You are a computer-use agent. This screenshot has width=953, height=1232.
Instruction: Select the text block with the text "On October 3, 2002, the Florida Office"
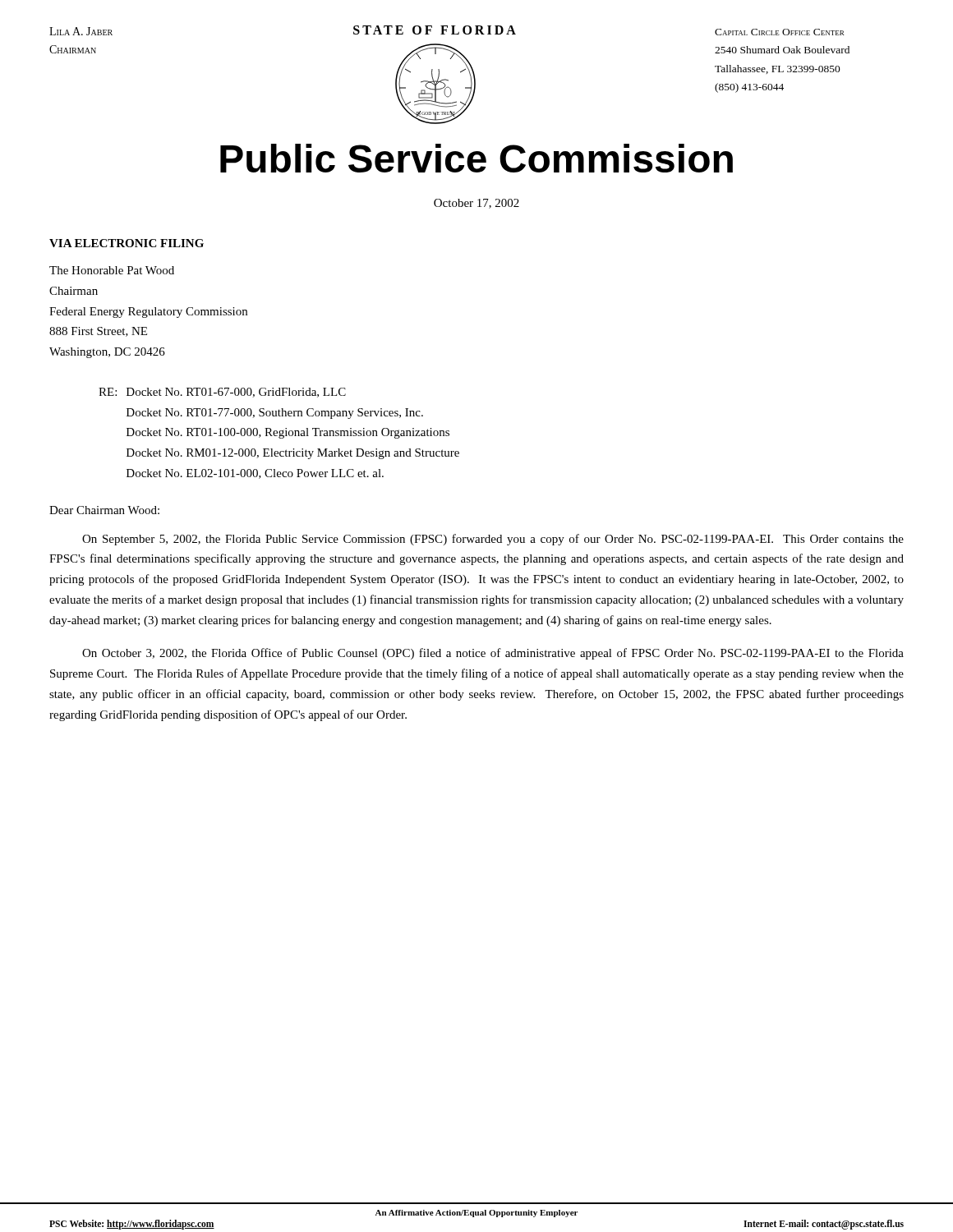pos(476,684)
